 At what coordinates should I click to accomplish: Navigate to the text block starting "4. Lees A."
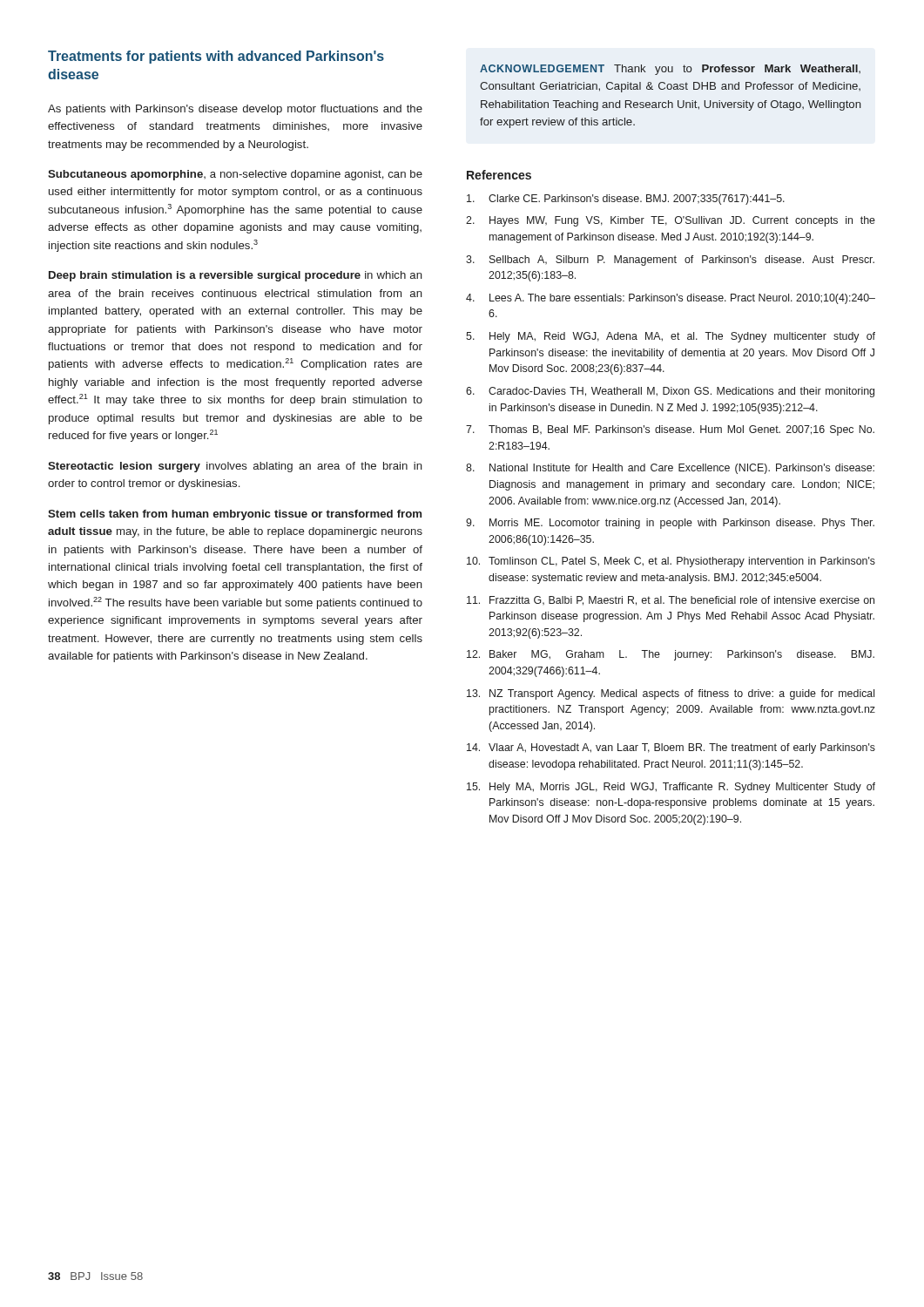[671, 306]
